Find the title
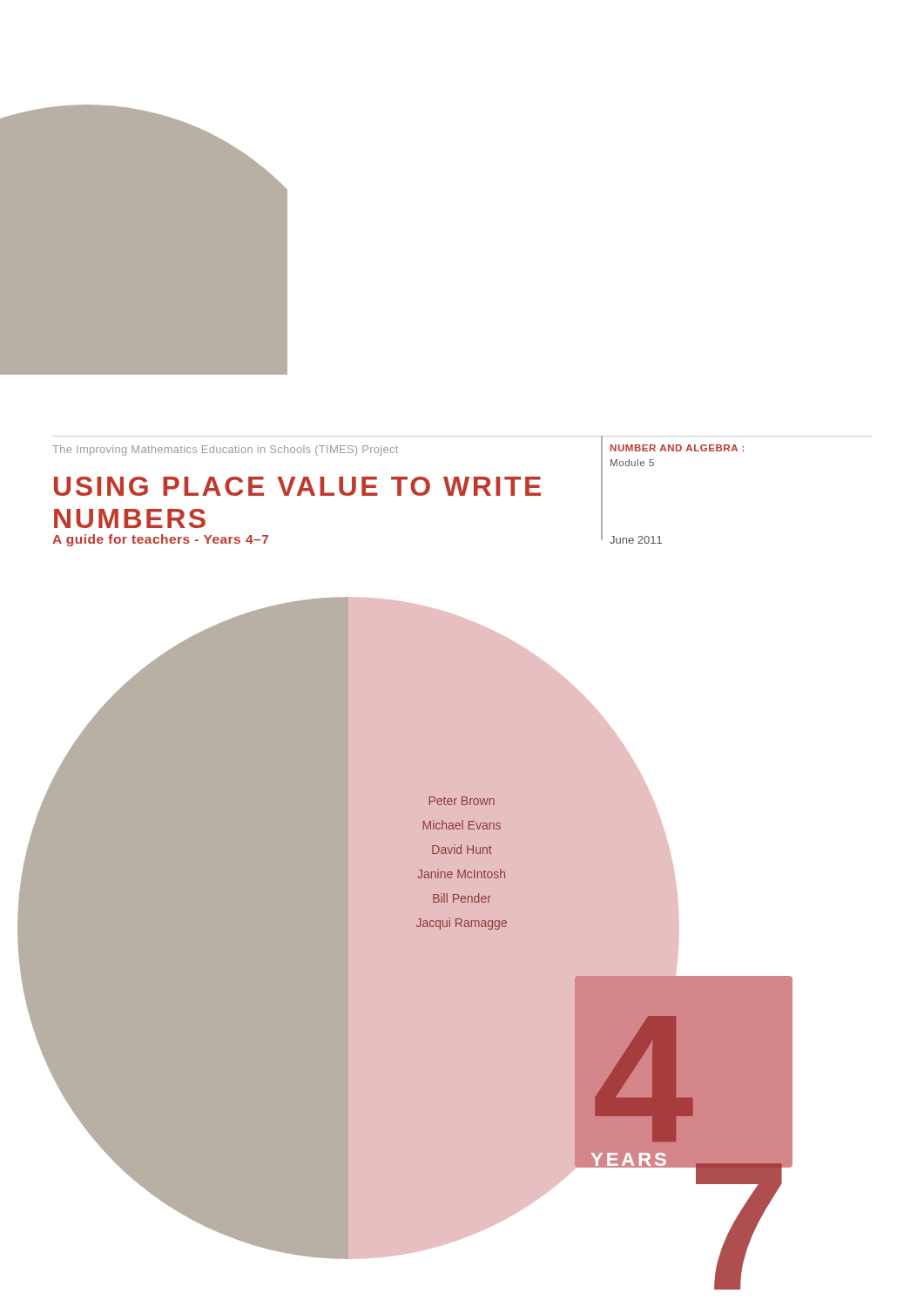This screenshot has width=924, height=1307. (298, 502)
